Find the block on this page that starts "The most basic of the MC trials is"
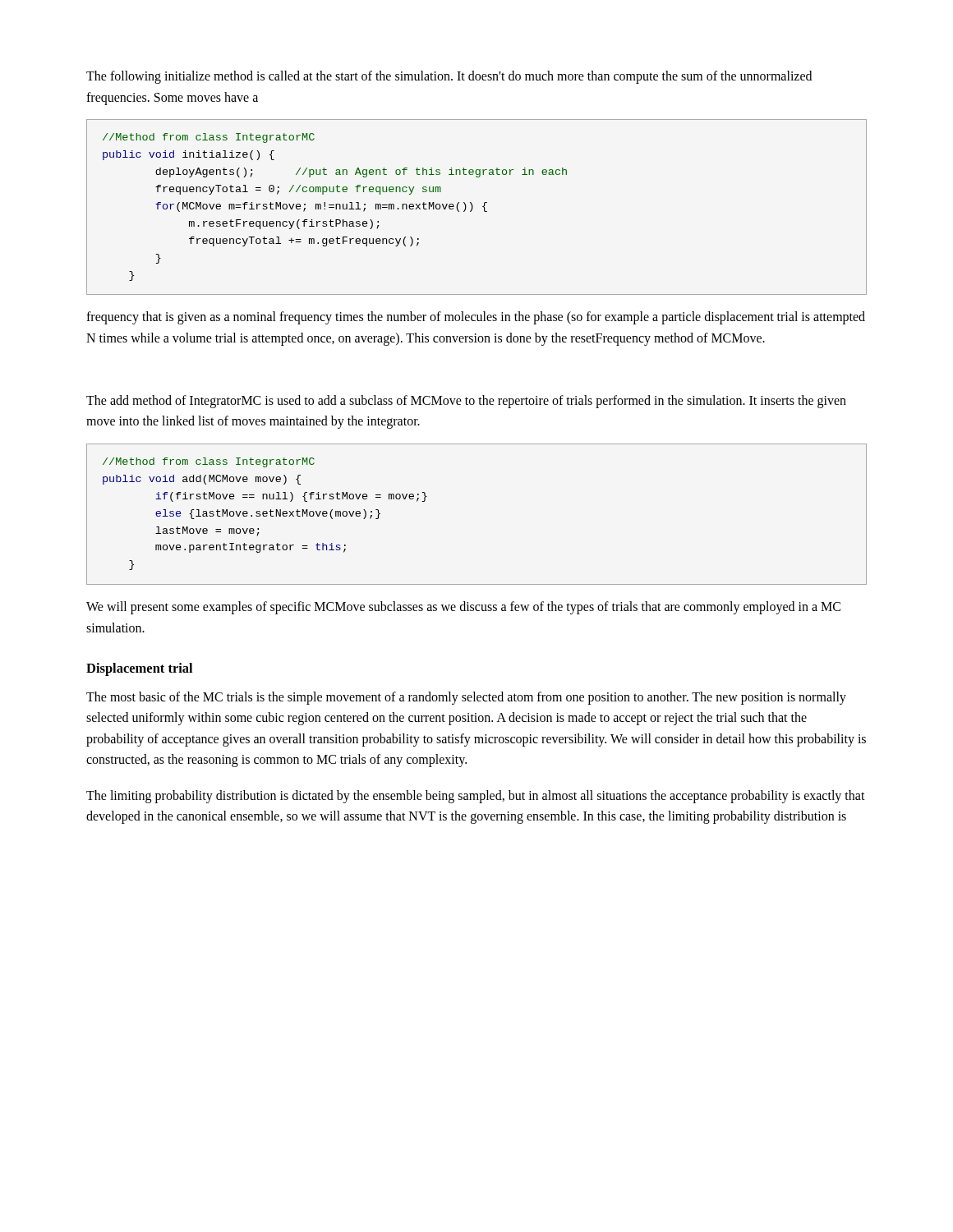Viewport: 953px width, 1232px height. coord(476,728)
